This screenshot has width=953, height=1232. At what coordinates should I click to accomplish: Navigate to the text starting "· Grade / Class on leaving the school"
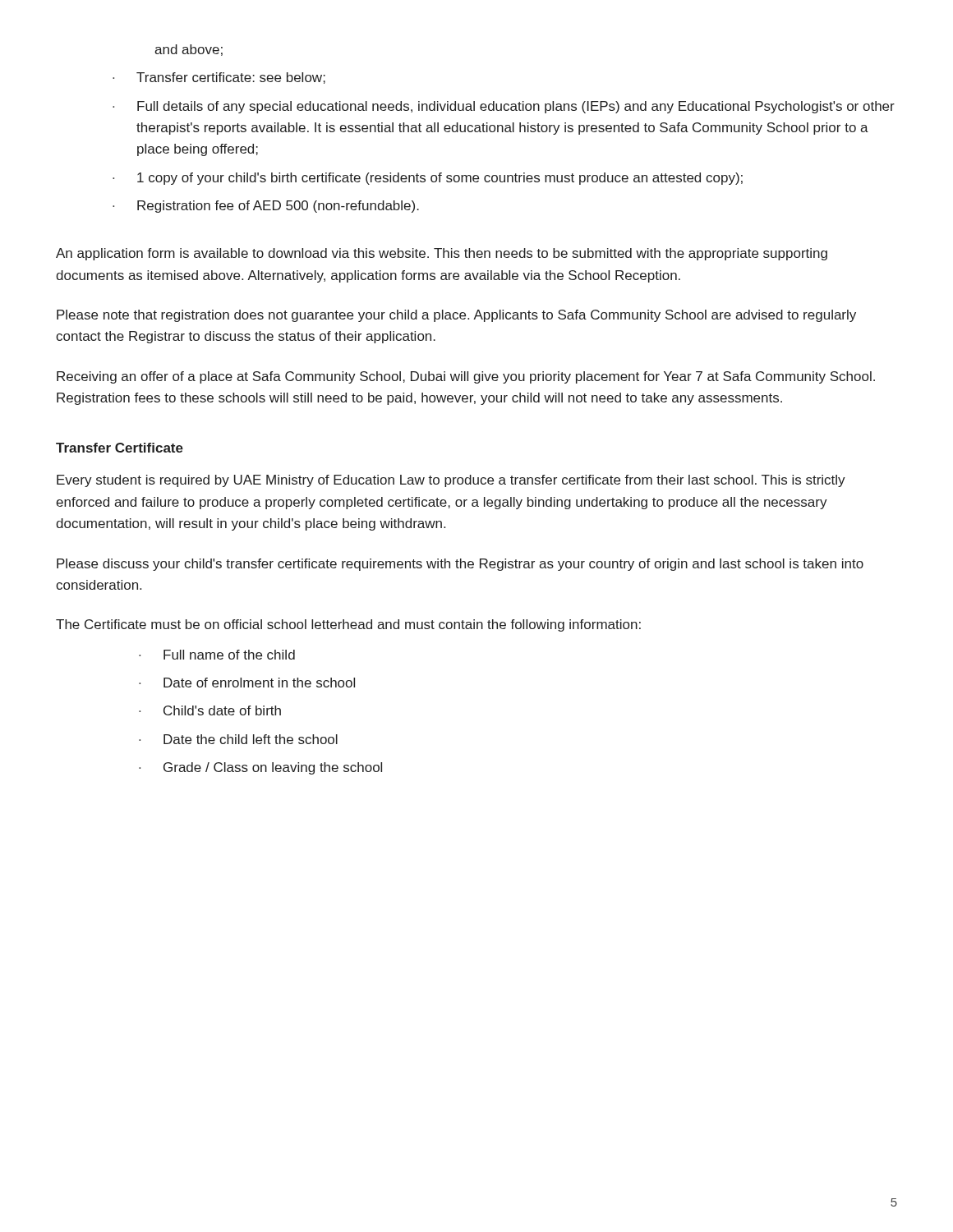[x=260, y=768]
